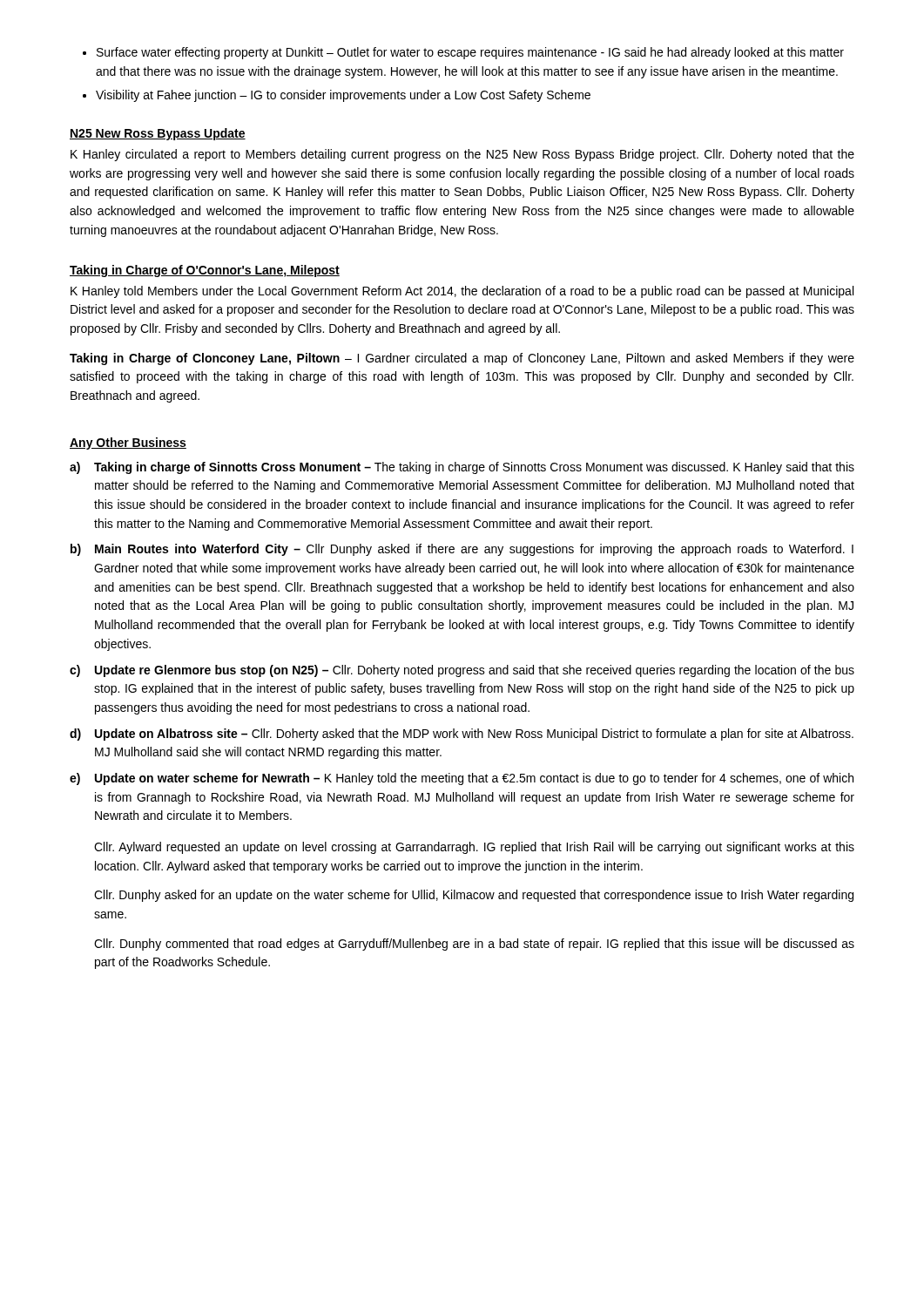Select the region starting "Cllr. Aylward requested an update on"
The image size is (924, 1307).
pyautogui.click(x=474, y=856)
